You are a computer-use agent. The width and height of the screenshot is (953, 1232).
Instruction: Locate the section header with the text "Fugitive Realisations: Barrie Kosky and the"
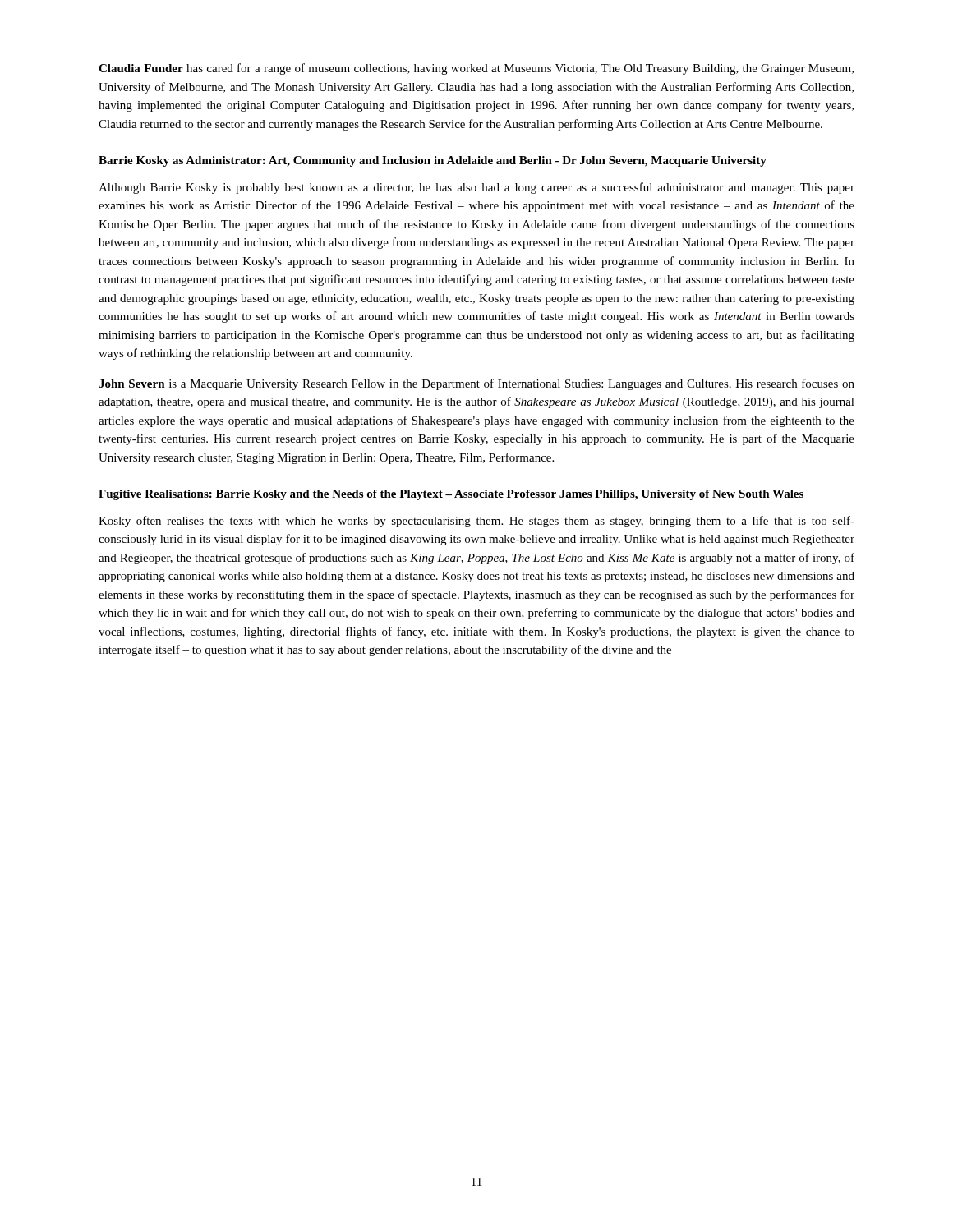(x=451, y=494)
